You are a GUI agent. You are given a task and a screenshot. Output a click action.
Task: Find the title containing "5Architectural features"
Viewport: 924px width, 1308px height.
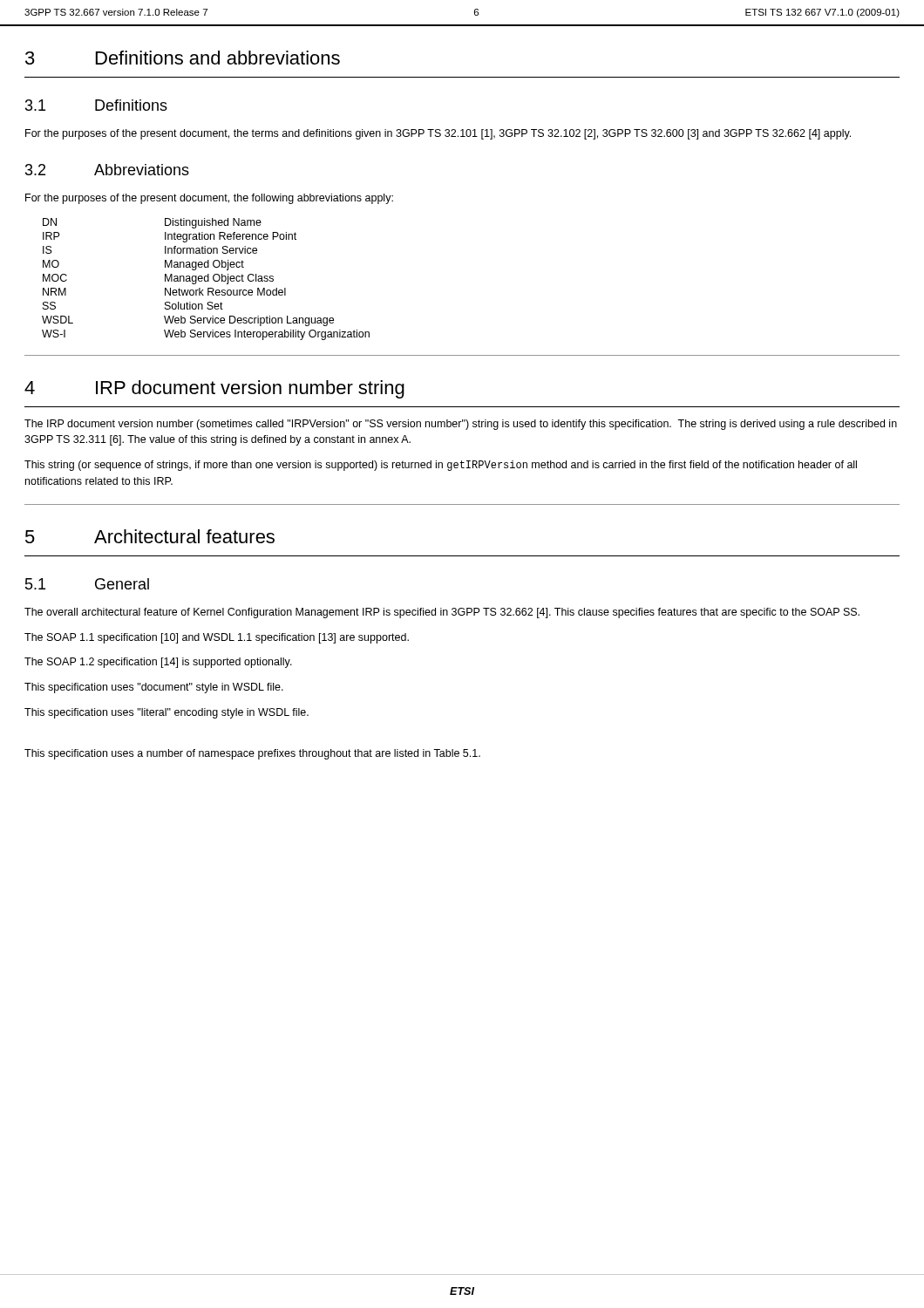[x=150, y=536]
